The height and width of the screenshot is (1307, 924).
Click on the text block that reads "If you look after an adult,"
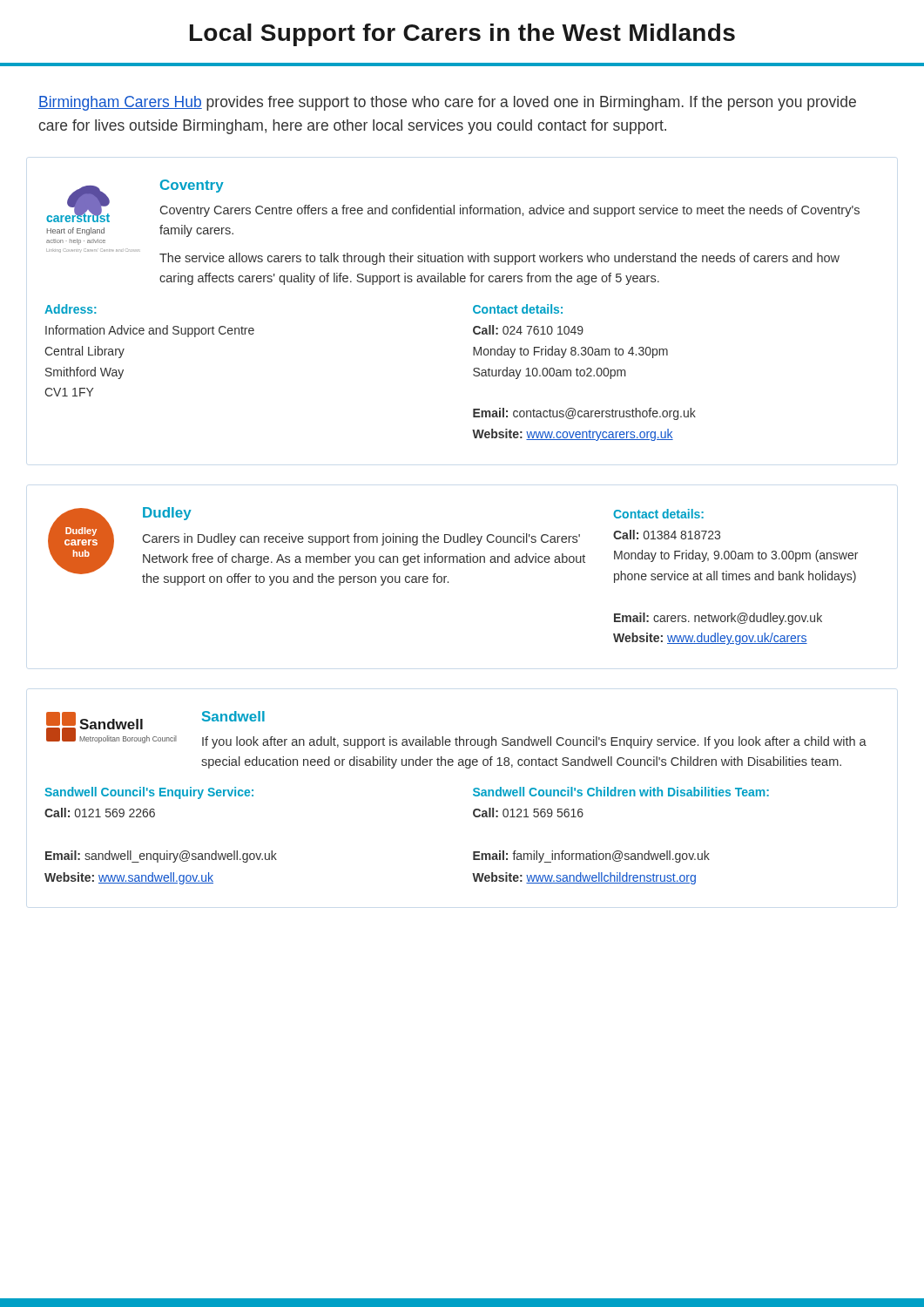coord(534,752)
